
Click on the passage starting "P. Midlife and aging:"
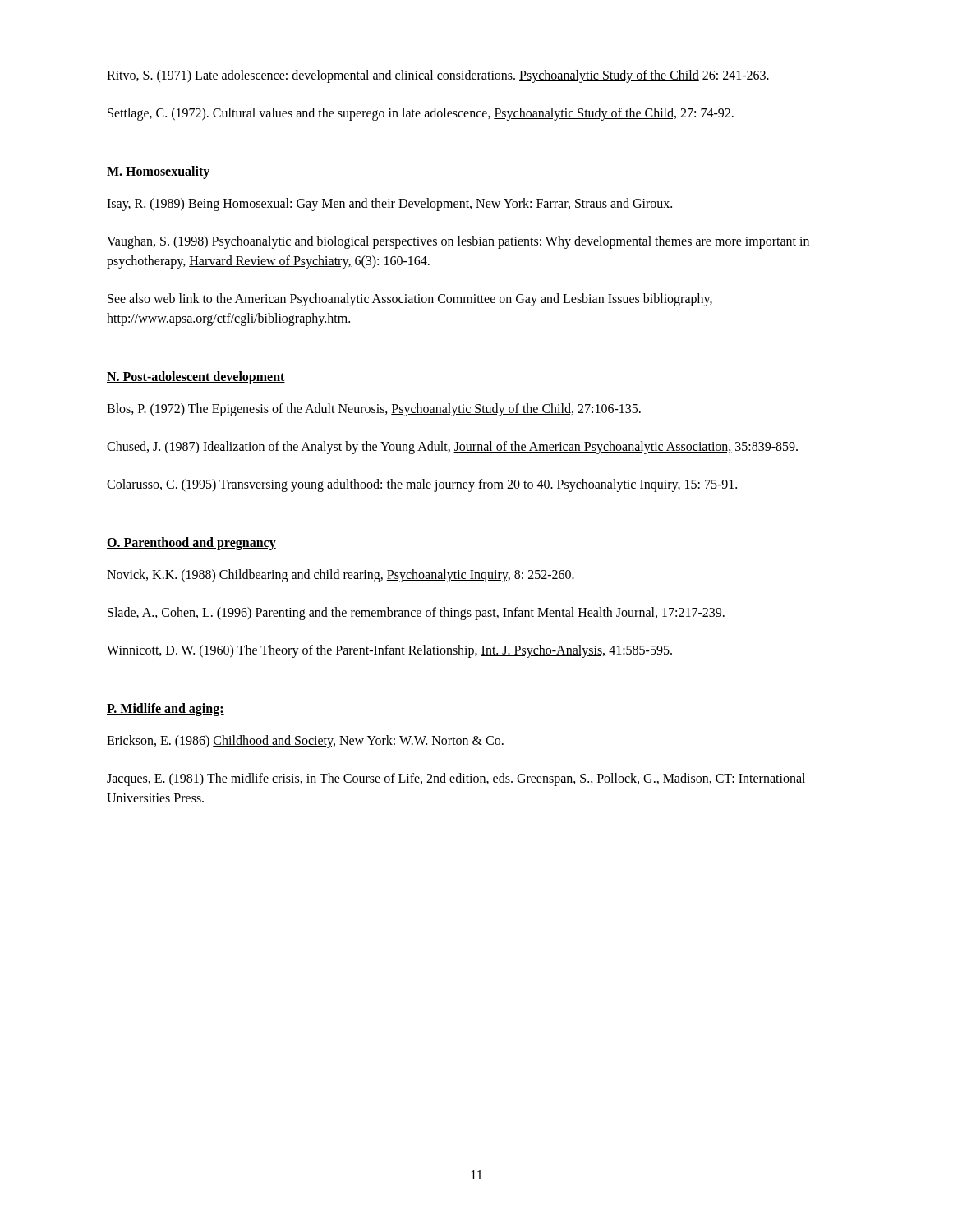165,708
